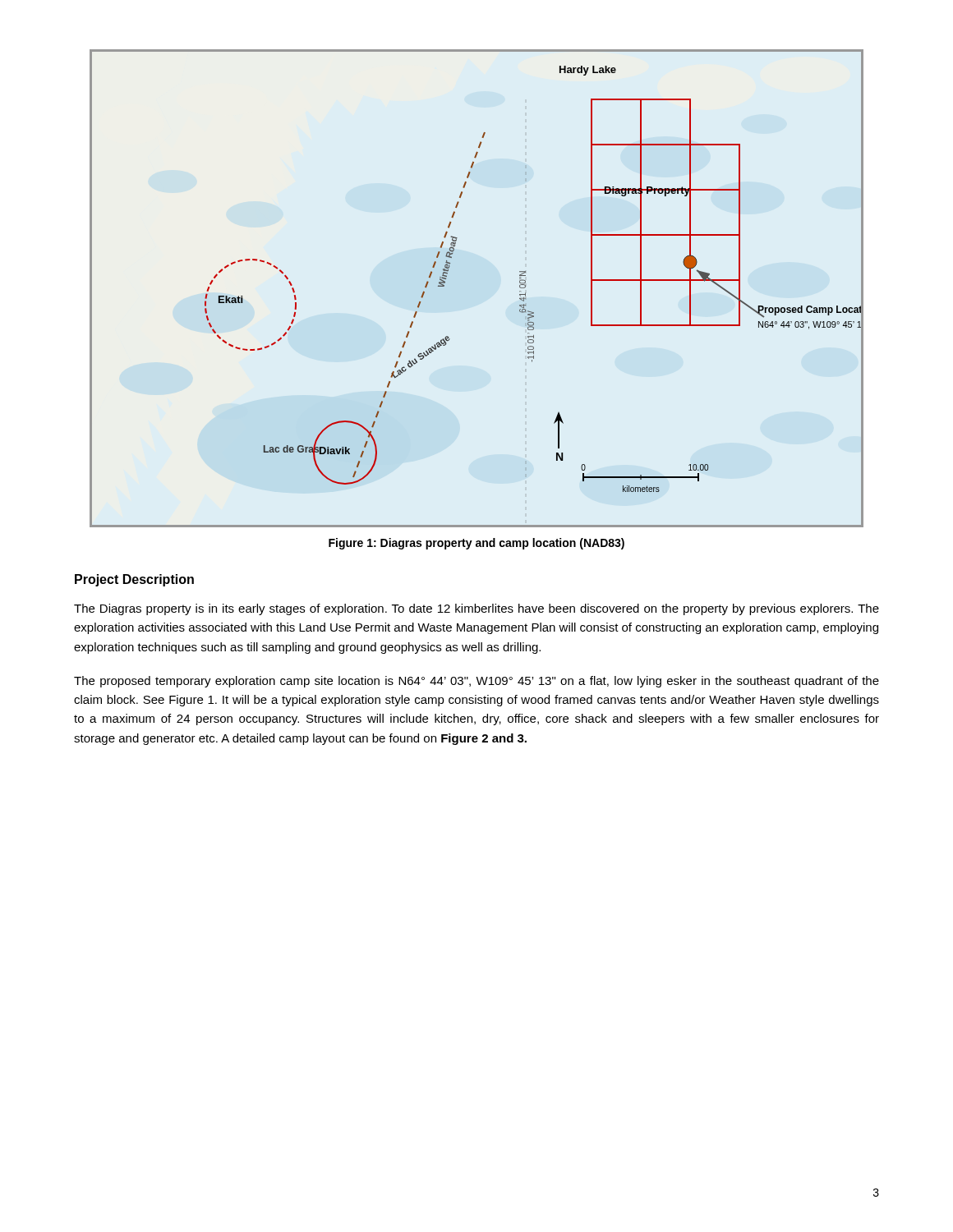
Task: Point to the text block starting "Figure 1: Diagras property and camp"
Action: [476, 543]
